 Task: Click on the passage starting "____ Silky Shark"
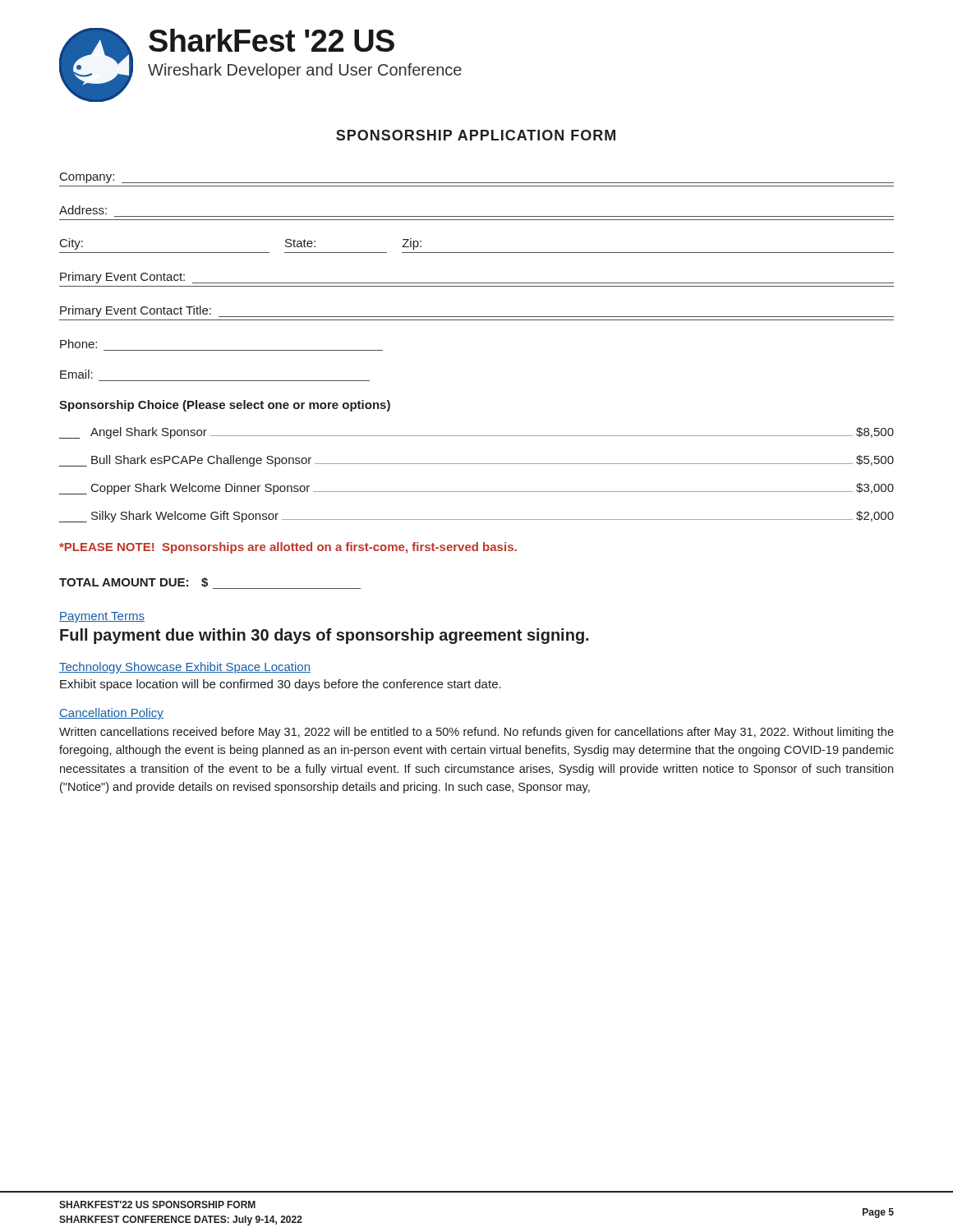tap(476, 516)
